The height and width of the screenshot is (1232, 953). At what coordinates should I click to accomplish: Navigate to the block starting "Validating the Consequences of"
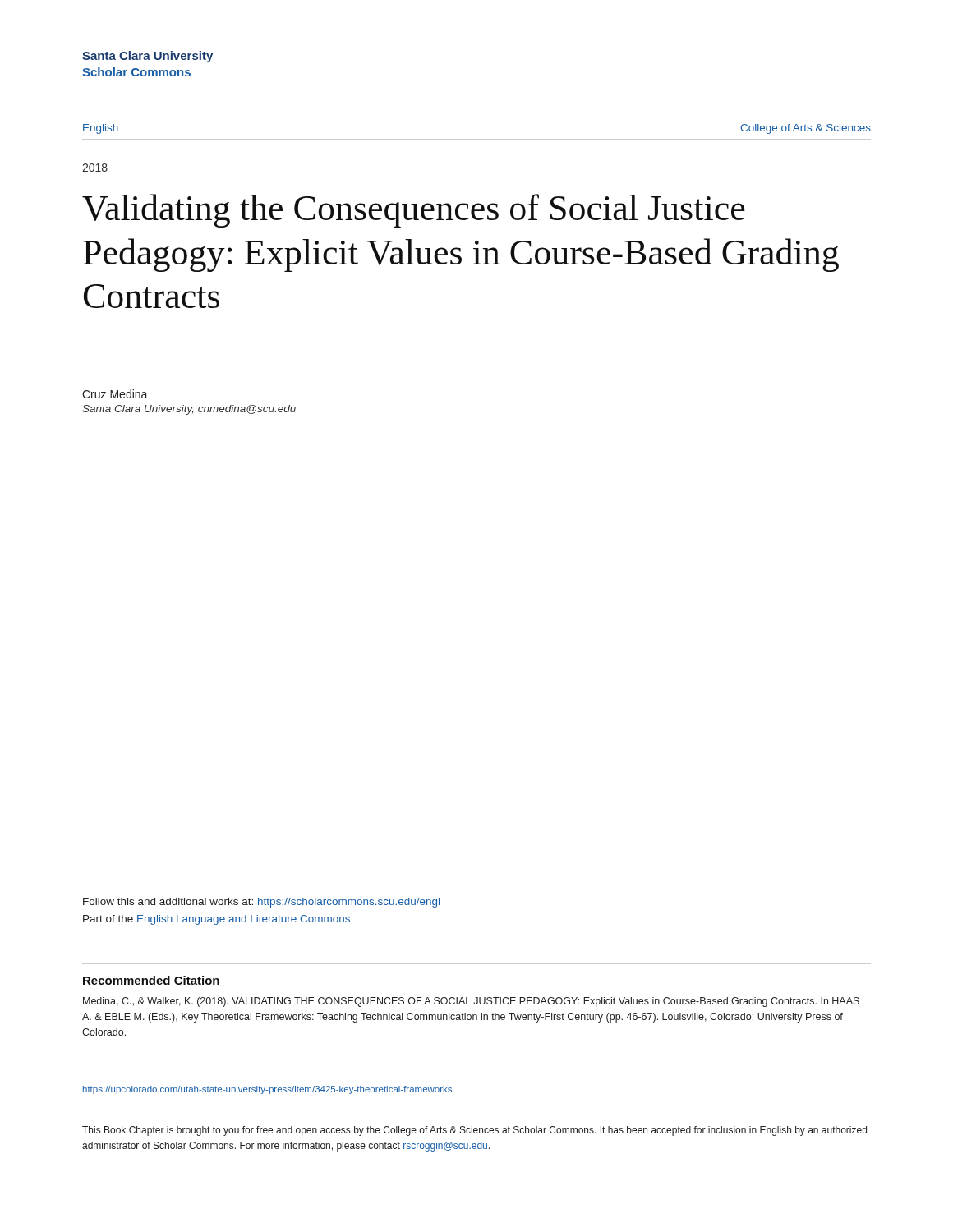461,252
